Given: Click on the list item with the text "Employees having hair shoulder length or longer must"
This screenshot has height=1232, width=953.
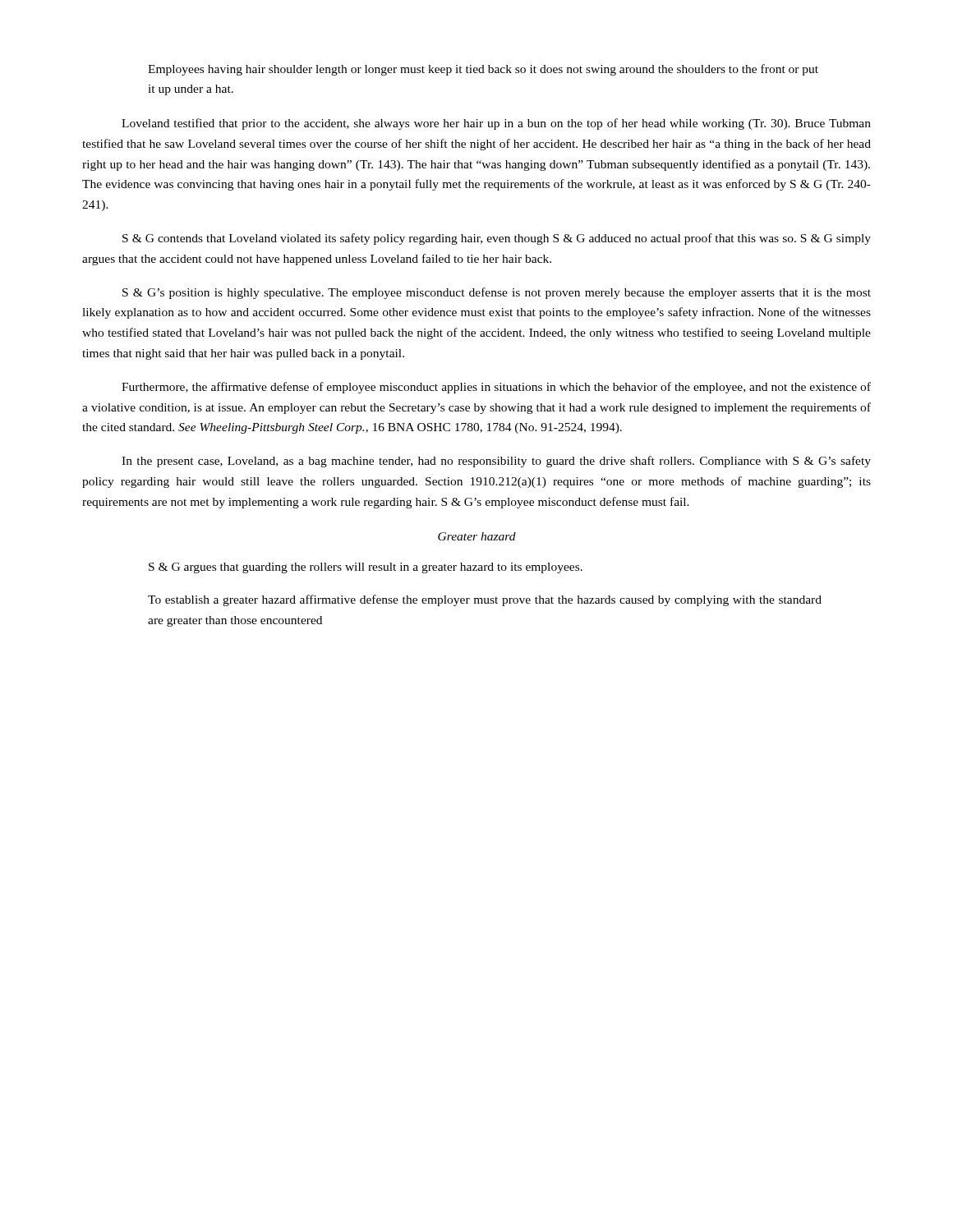Looking at the screenshot, I should click(483, 78).
